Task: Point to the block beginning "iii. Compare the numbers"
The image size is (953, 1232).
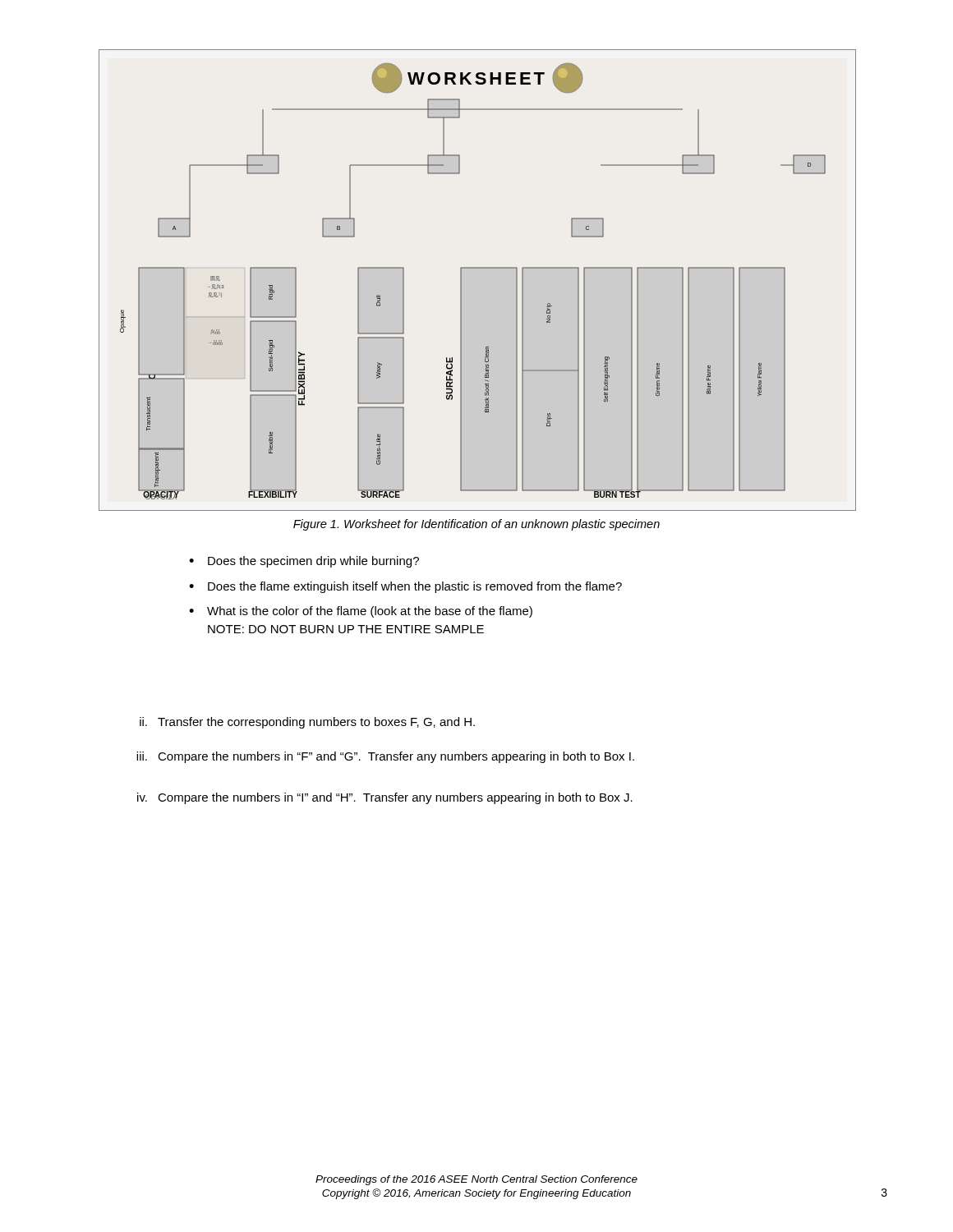Action: coord(367,757)
